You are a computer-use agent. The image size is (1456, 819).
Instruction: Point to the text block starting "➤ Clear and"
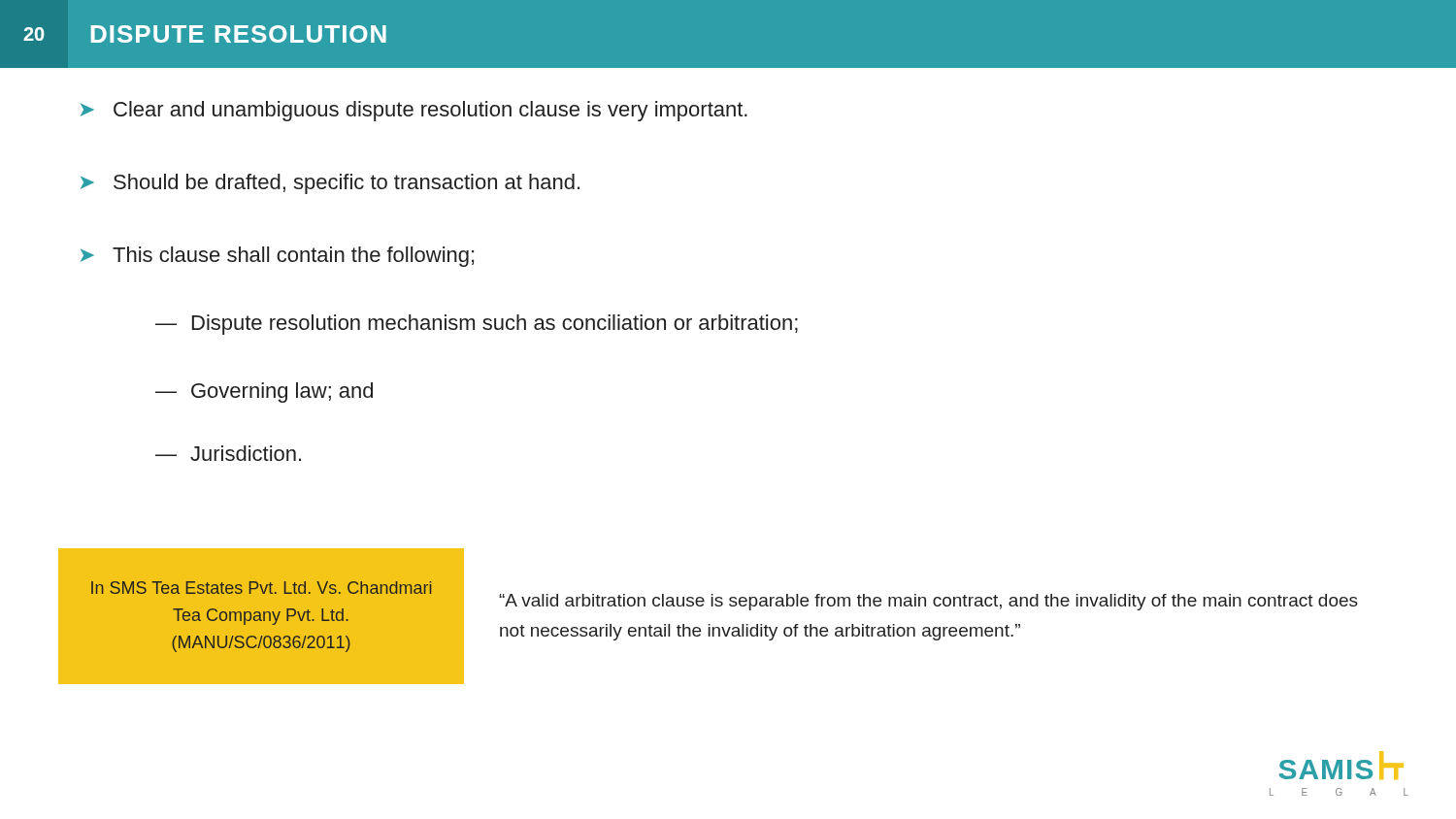[x=413, y=110]
